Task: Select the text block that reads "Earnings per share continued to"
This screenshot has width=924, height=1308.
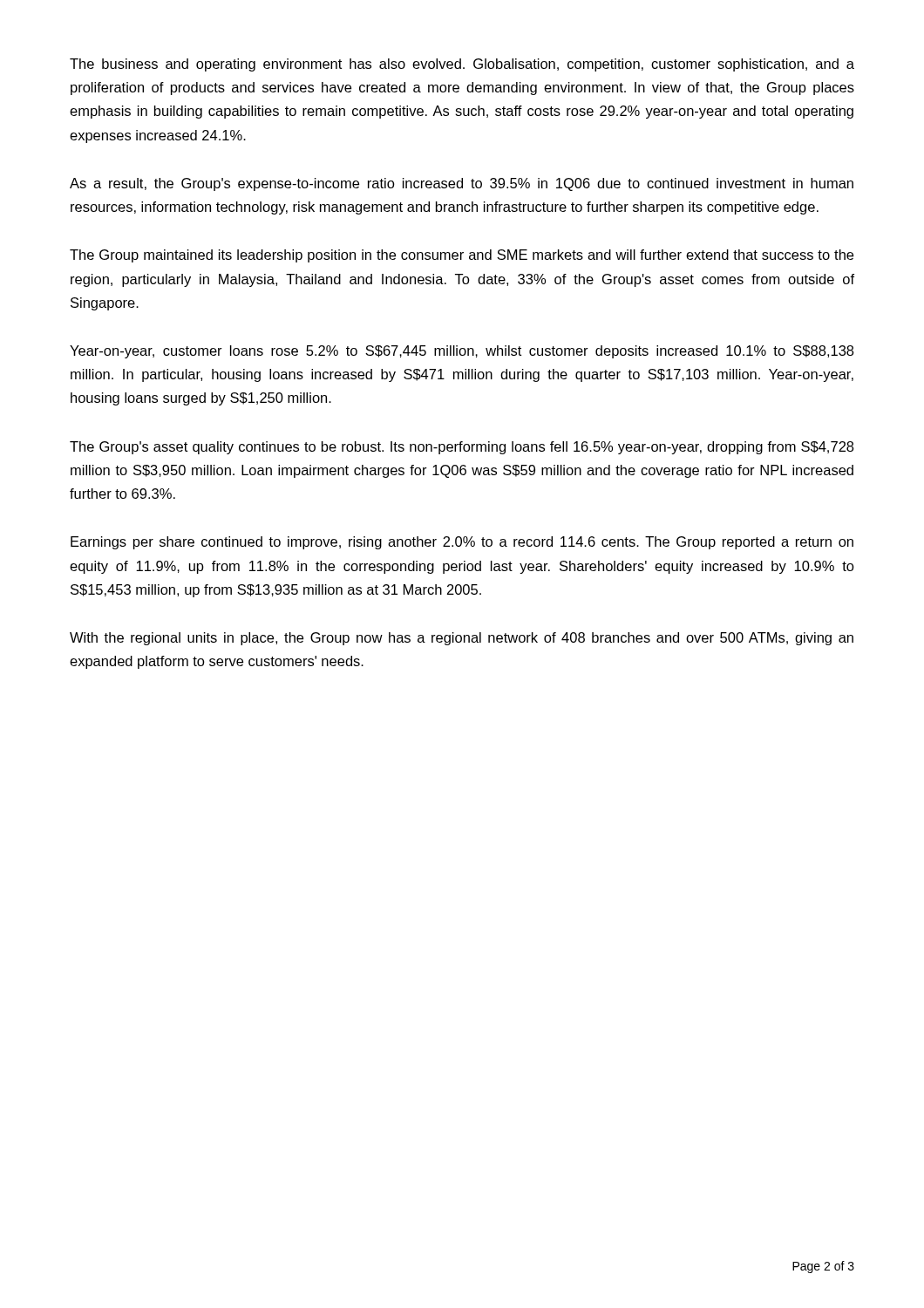Action: click(x=462, y=566)
